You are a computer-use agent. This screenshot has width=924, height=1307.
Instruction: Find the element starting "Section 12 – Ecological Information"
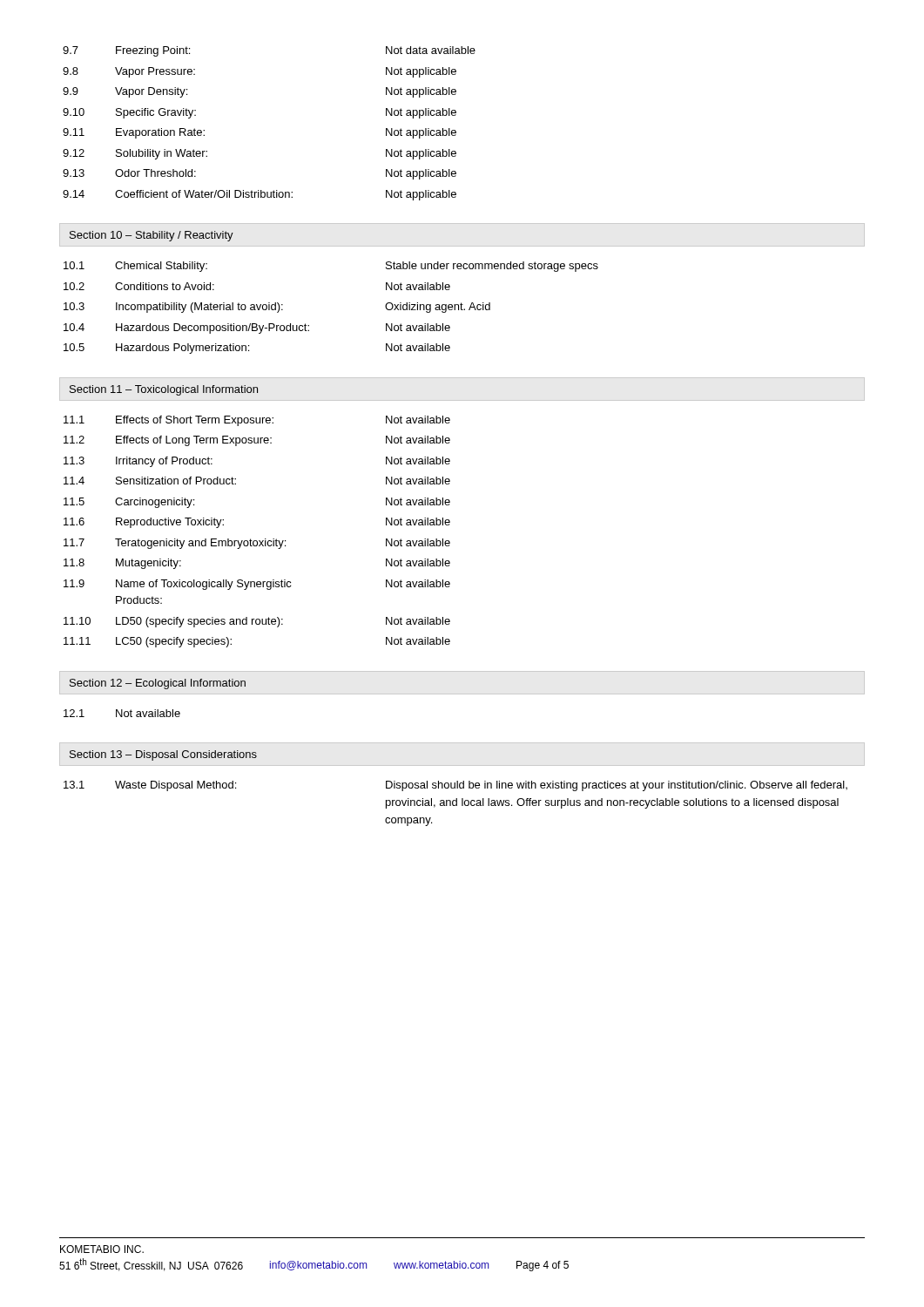(158, 682)
